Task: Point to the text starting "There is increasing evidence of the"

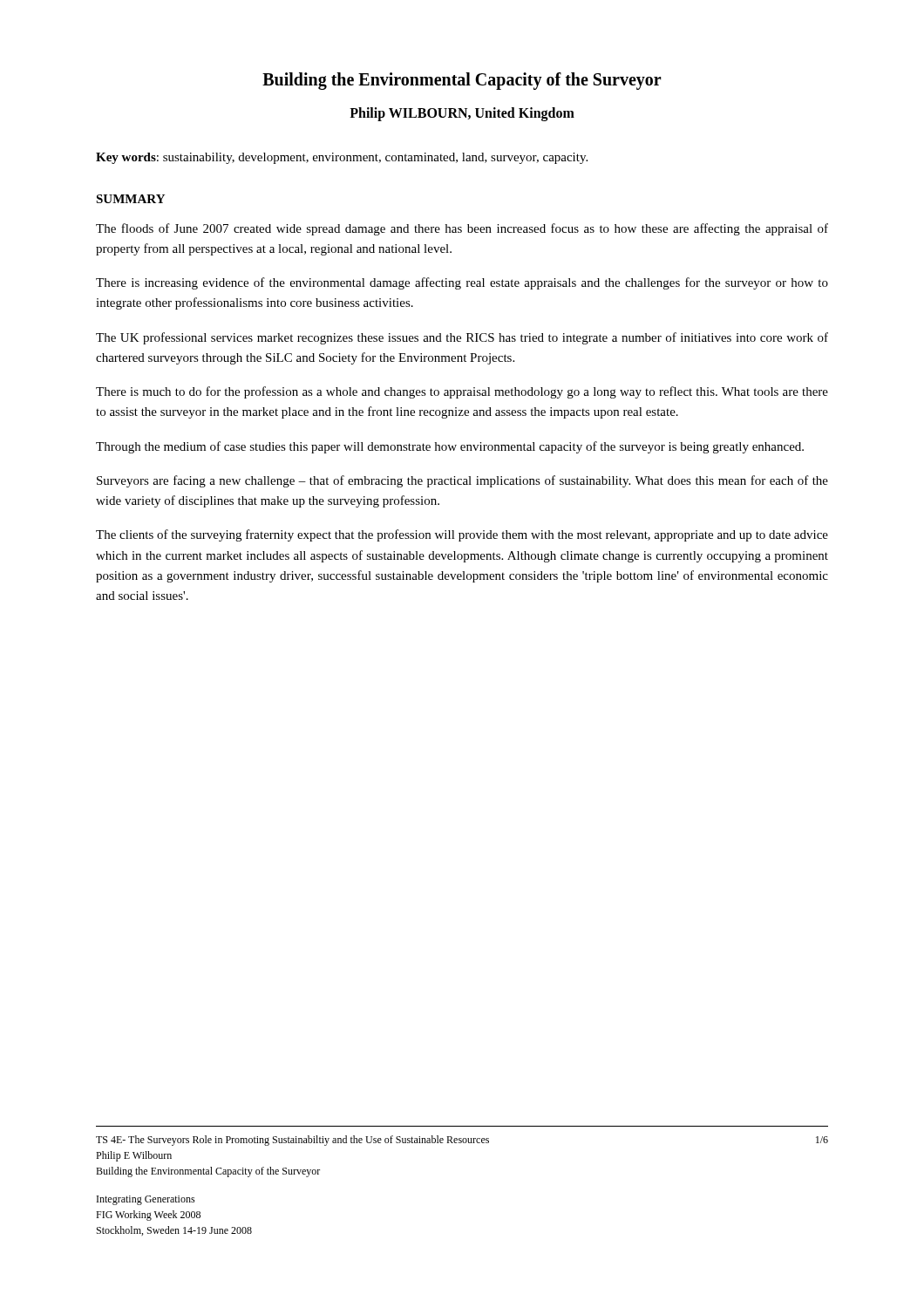Action: click(462, 293)
